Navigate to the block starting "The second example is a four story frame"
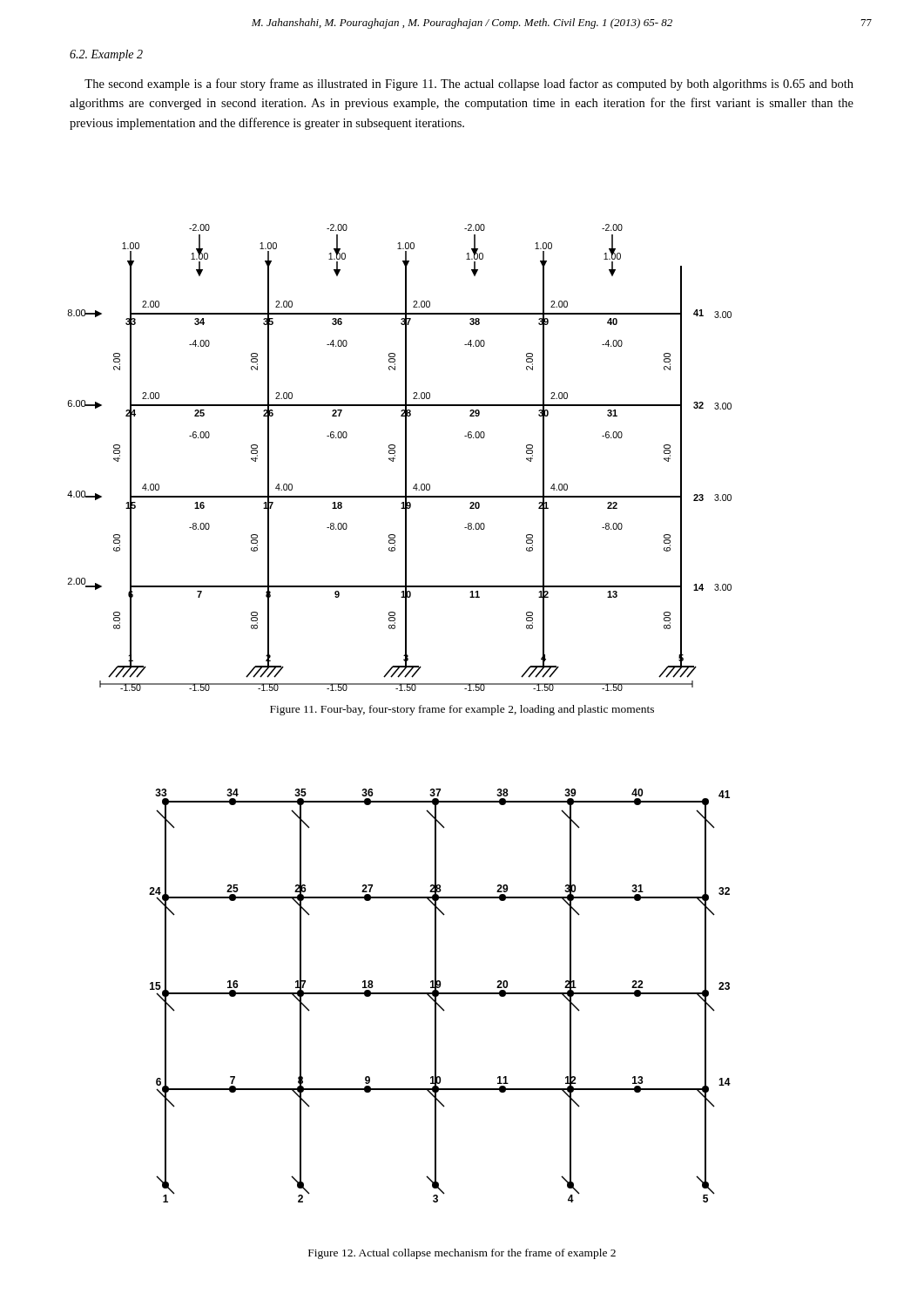This screenshot has height=1307, width=924. tap(462, 103)
